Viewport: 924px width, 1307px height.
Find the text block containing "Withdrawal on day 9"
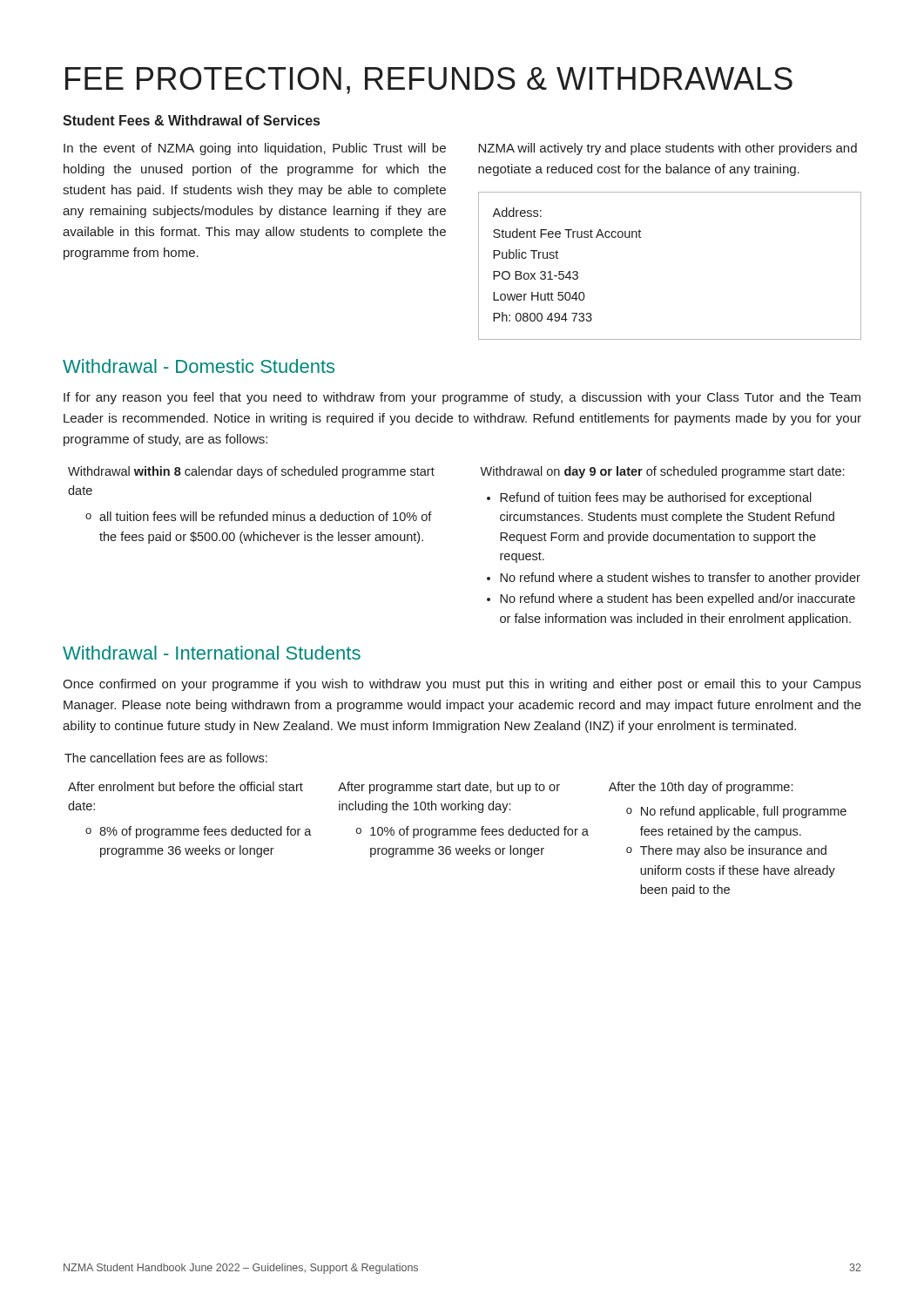click(663, 471)
